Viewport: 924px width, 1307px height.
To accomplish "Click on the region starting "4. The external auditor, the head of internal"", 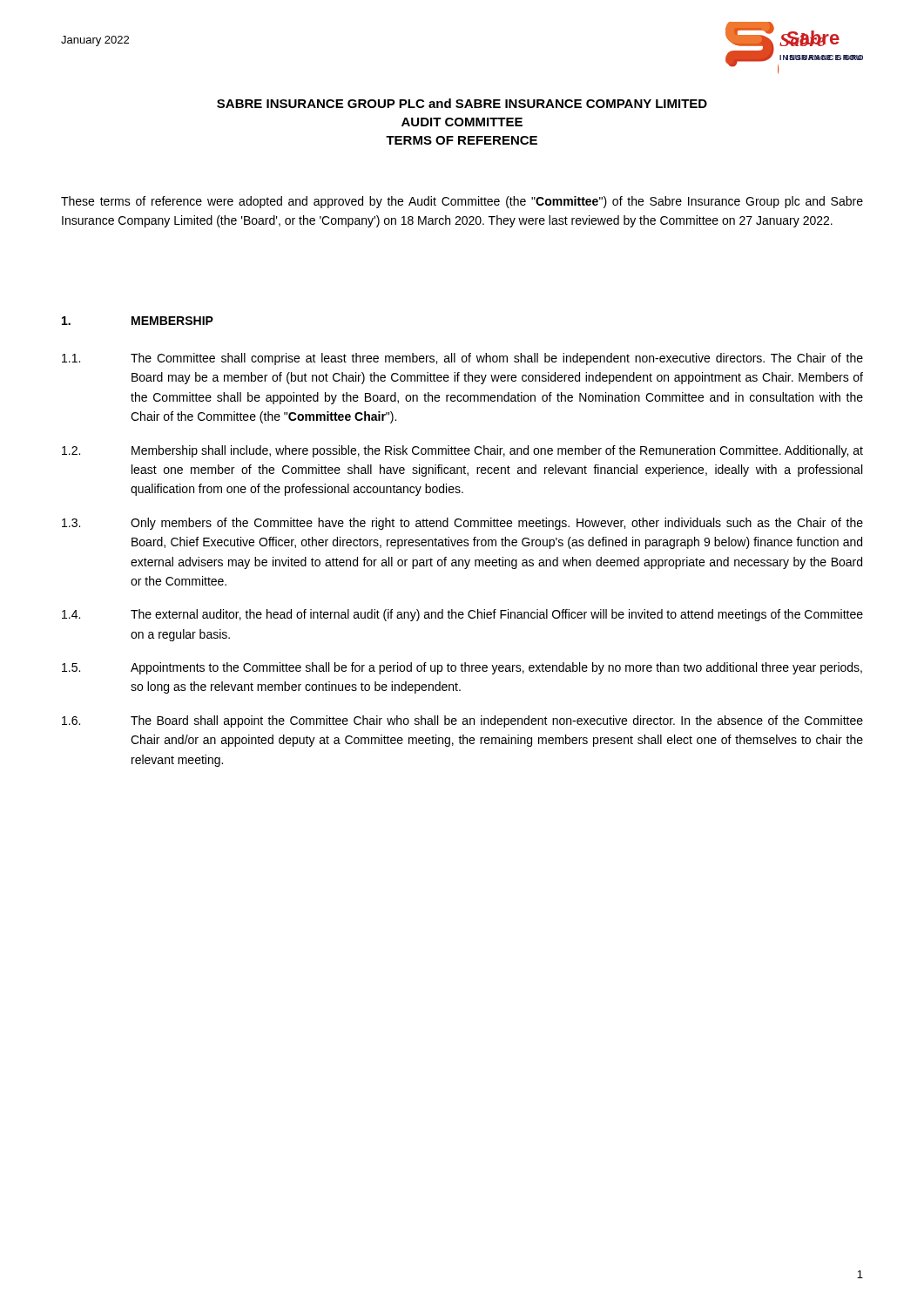I will [462, 624].
